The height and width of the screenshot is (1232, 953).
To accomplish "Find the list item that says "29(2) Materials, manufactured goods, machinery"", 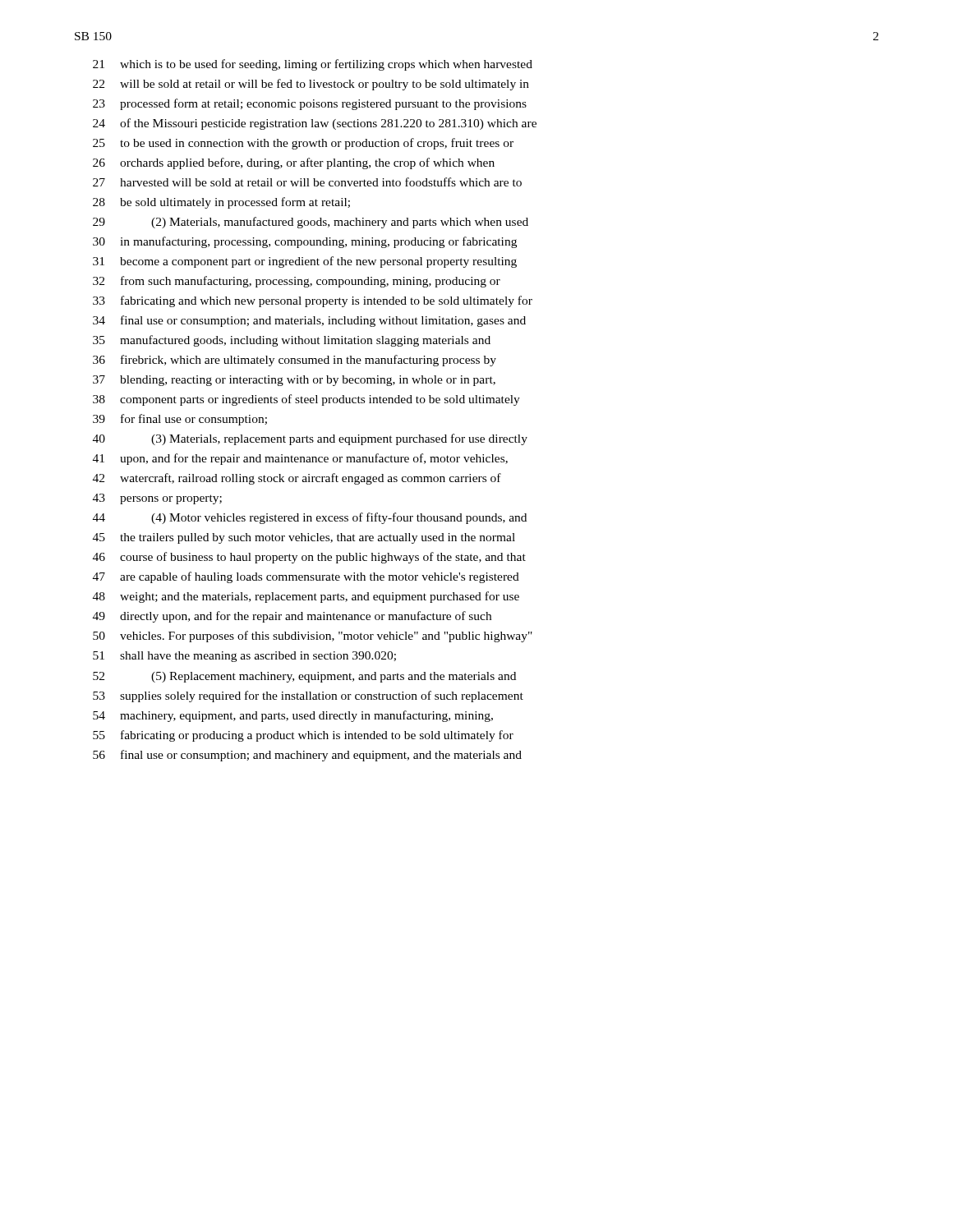I will point(476,321).
